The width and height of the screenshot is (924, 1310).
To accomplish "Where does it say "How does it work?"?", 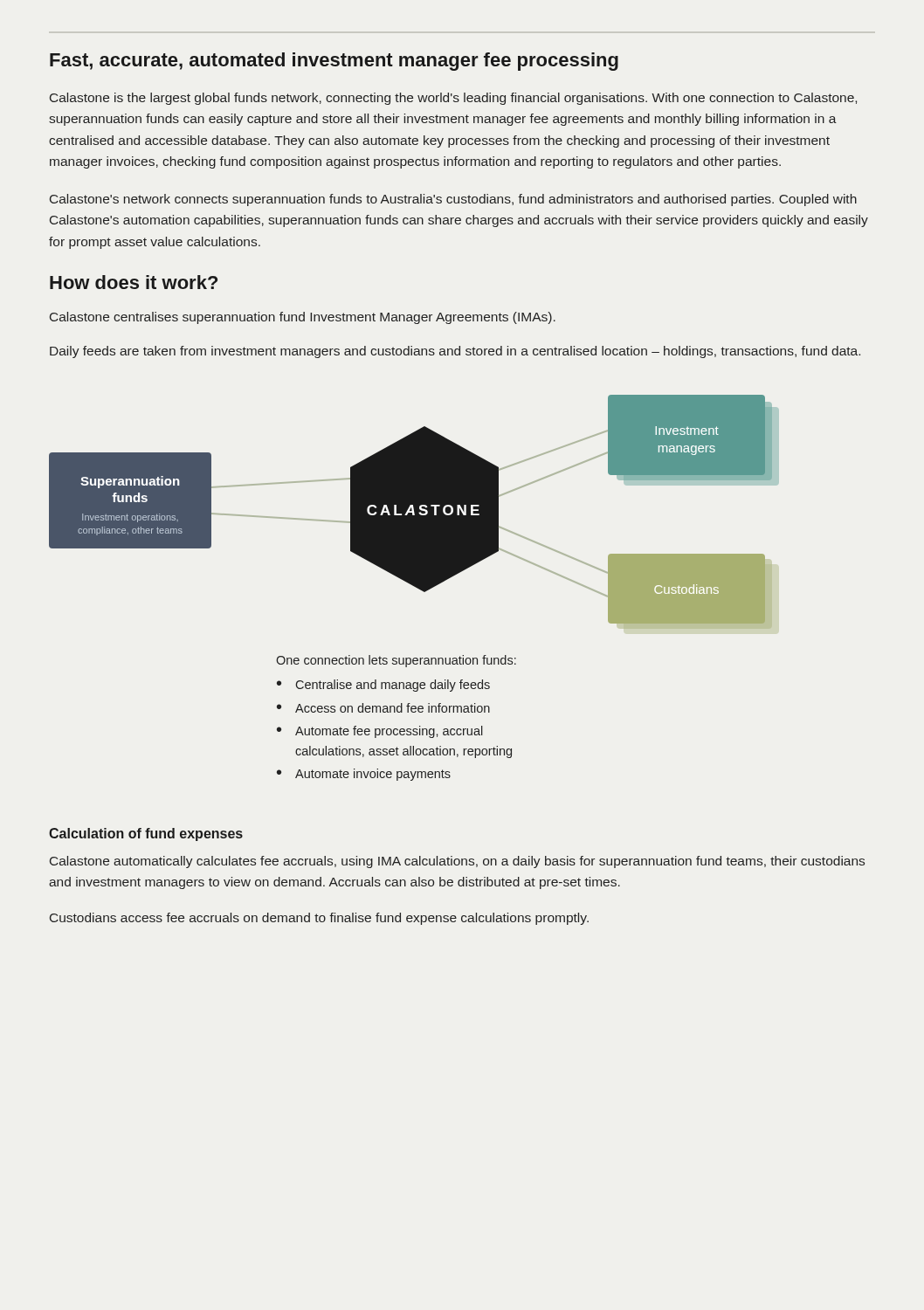I will 134,283.
